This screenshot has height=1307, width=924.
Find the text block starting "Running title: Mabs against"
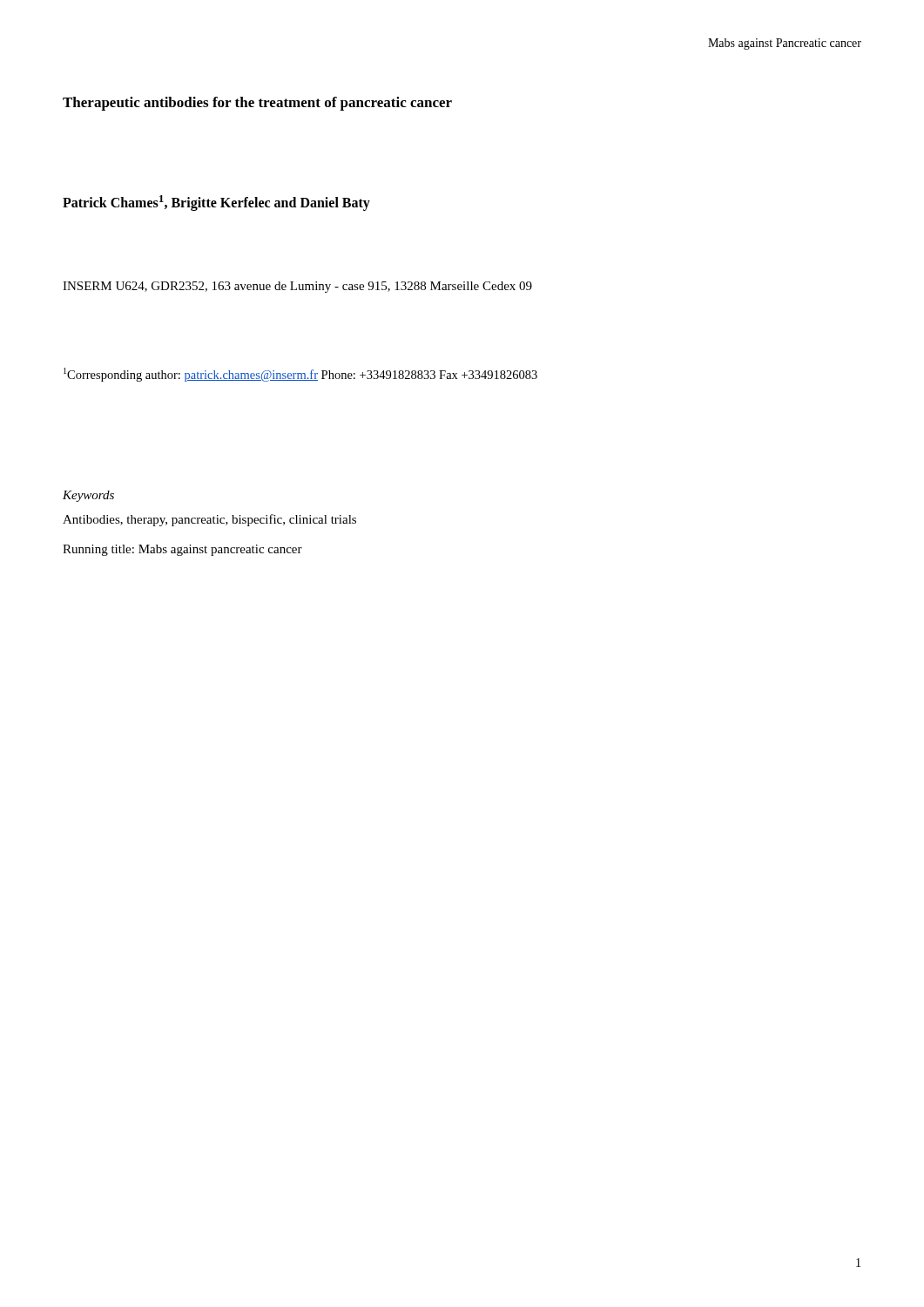pyautogui.click(x=182, y=549)
